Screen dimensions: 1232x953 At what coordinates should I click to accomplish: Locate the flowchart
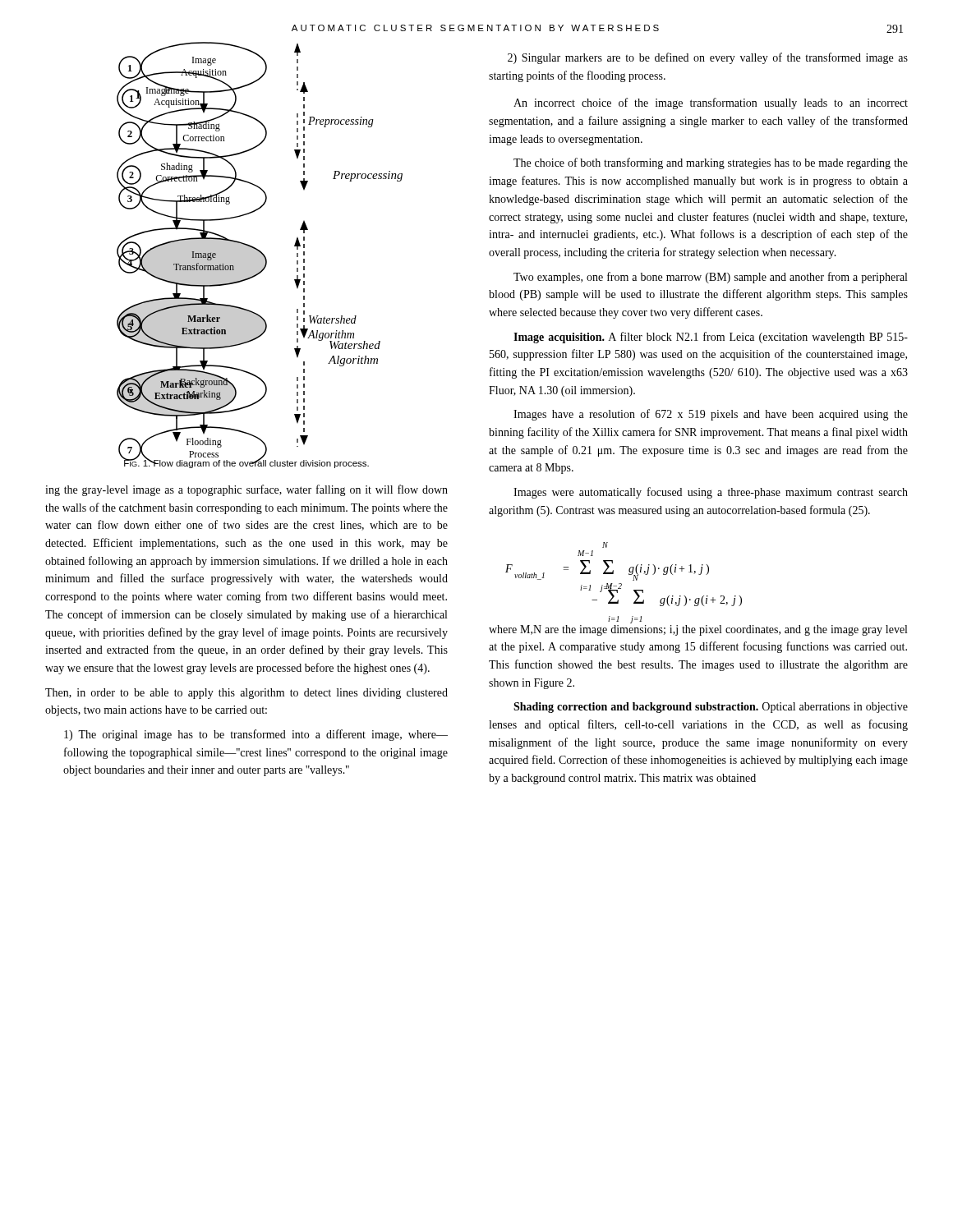[x=246, y=260]
